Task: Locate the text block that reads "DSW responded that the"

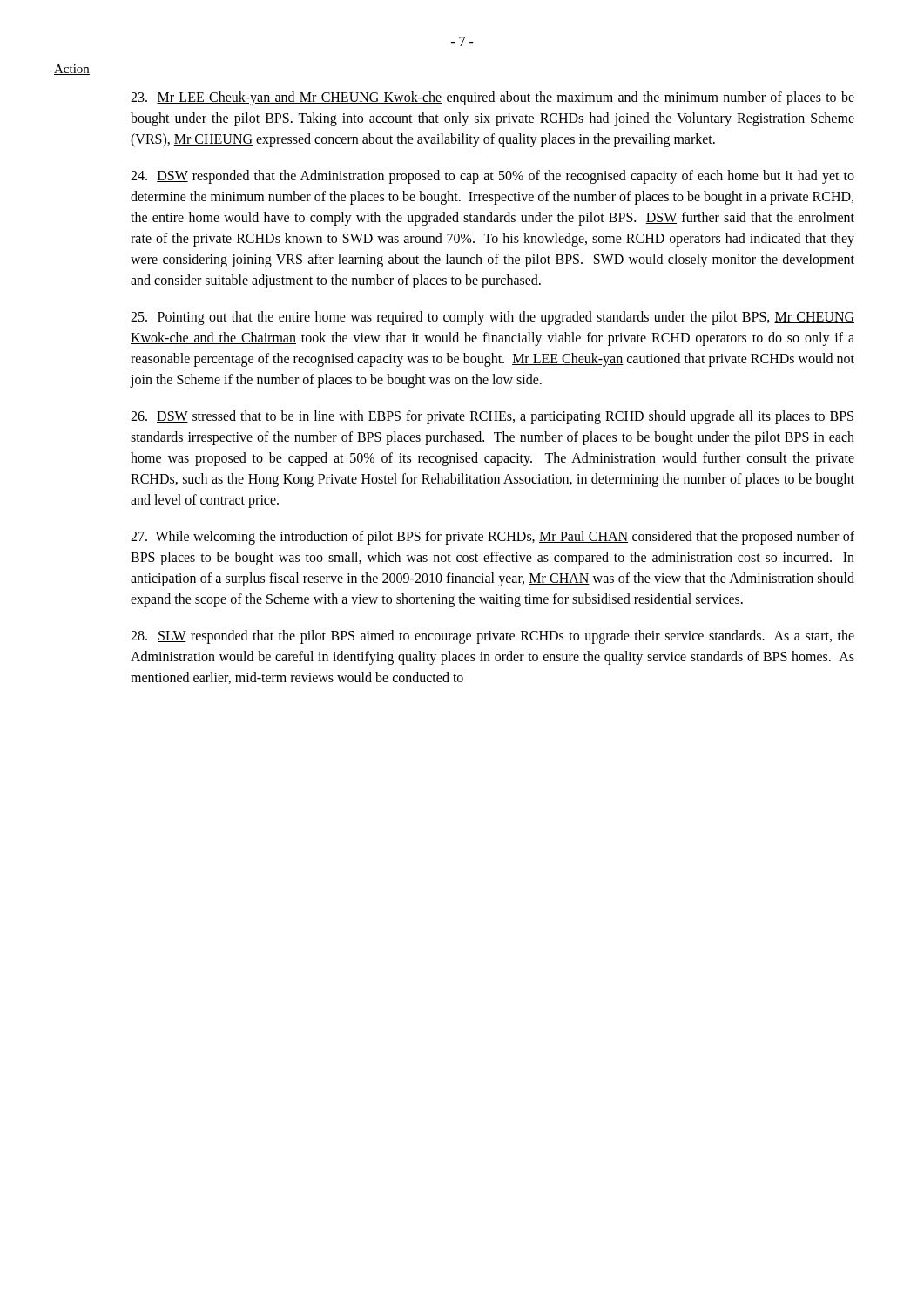Action: [492, 228]
